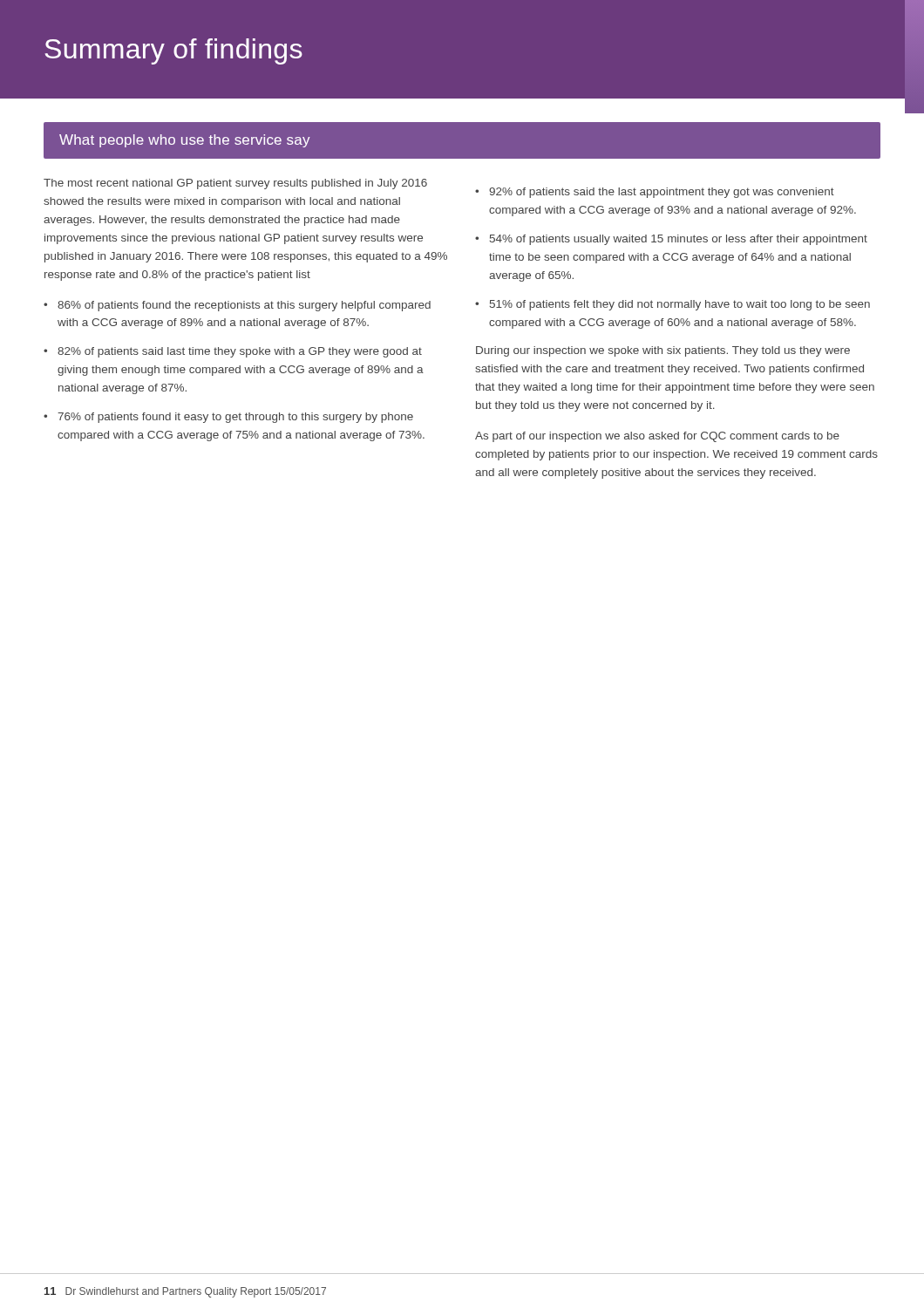The width and height of the screenshot is (924, 1308).
Task: Click on the region starting "What people who"
Action: click(185, 141)
